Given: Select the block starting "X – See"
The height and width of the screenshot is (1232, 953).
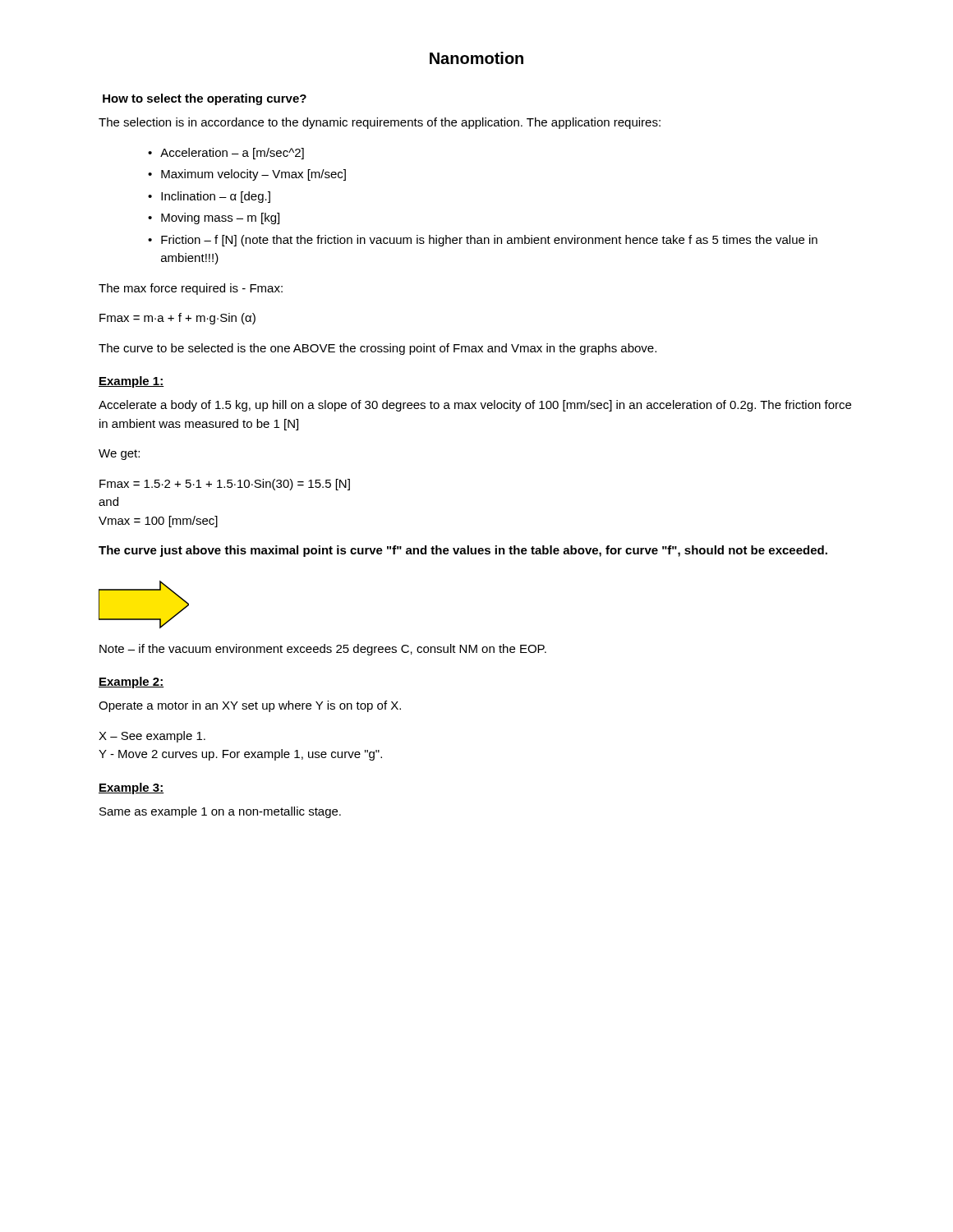Looking at the screenshot, I should pyautogui.click(x=241, y=744).
